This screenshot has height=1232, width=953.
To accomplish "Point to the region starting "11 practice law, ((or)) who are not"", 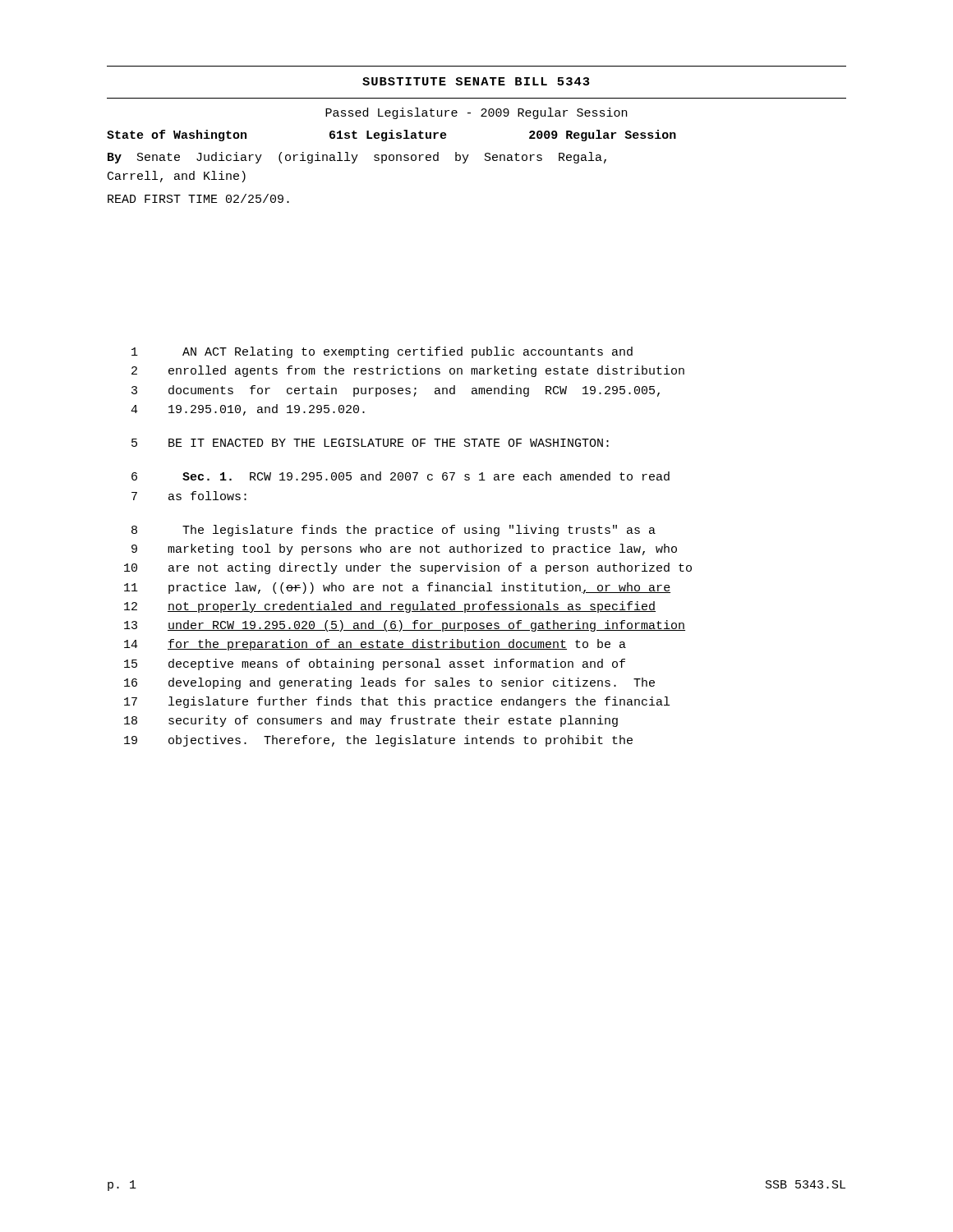I will tap(476, 588).
